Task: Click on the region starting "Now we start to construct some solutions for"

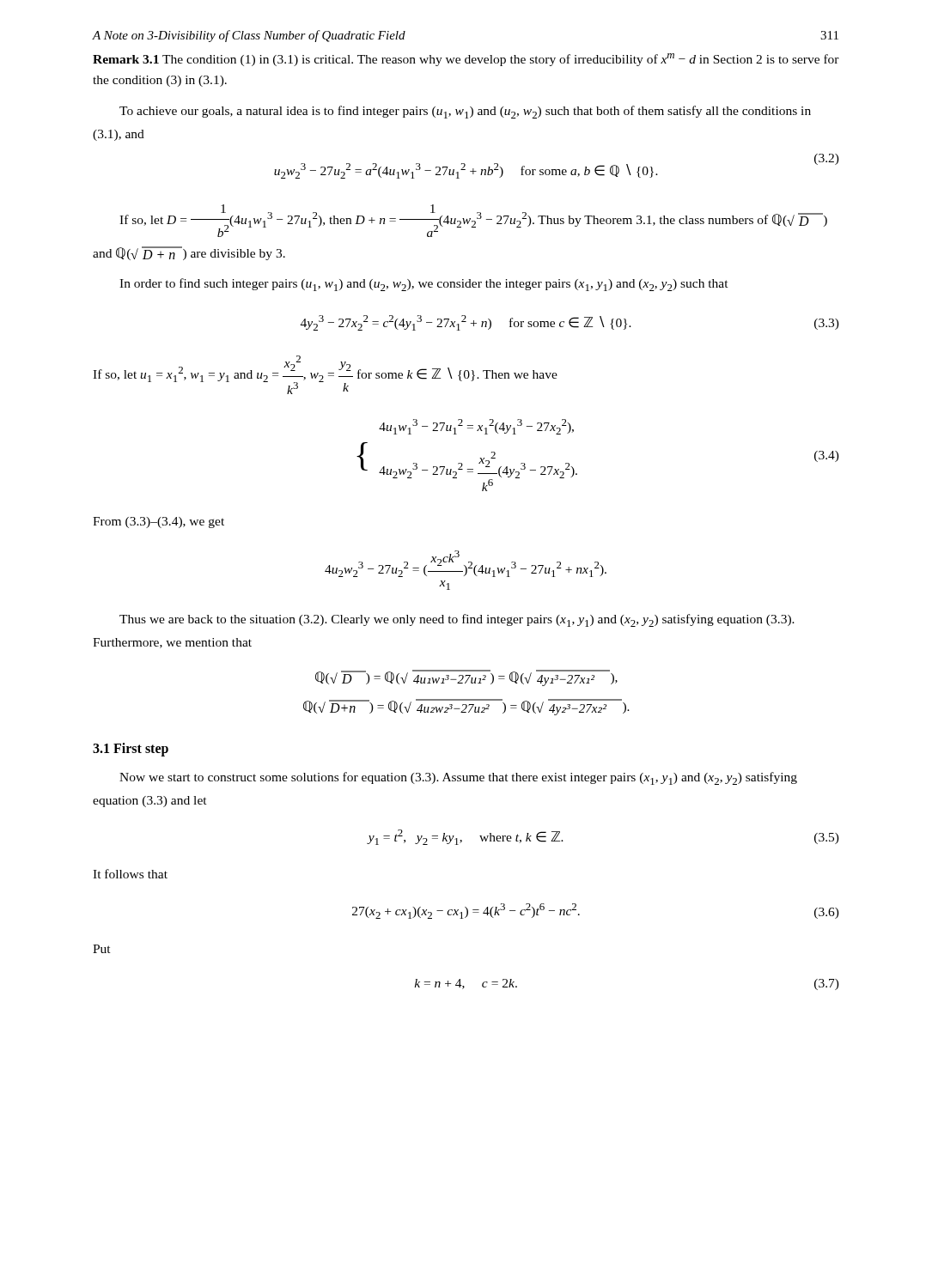Action: (x=445, y=788)
